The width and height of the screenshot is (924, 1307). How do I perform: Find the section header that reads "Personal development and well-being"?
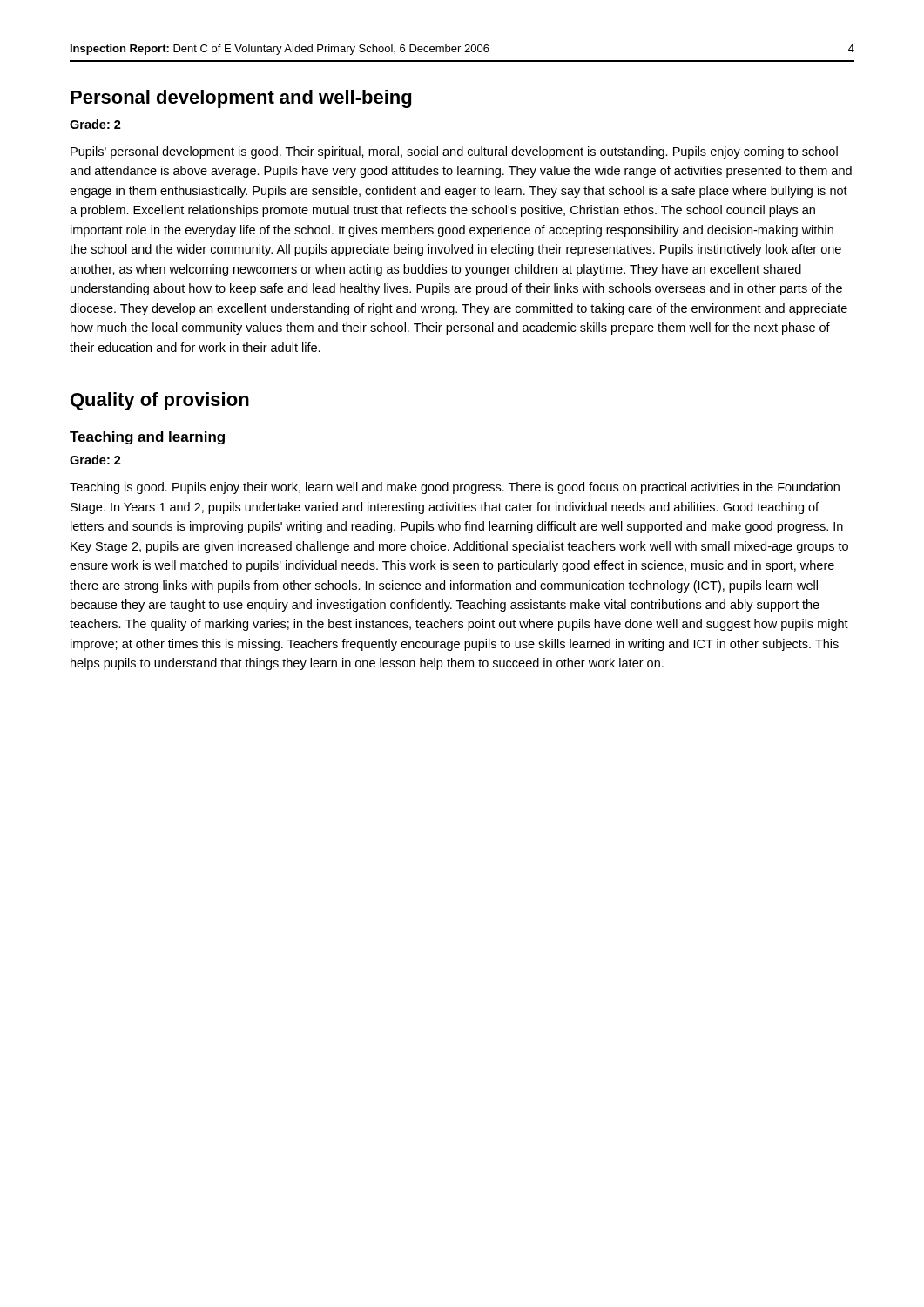pyautogui.click(x=241, y=99)
